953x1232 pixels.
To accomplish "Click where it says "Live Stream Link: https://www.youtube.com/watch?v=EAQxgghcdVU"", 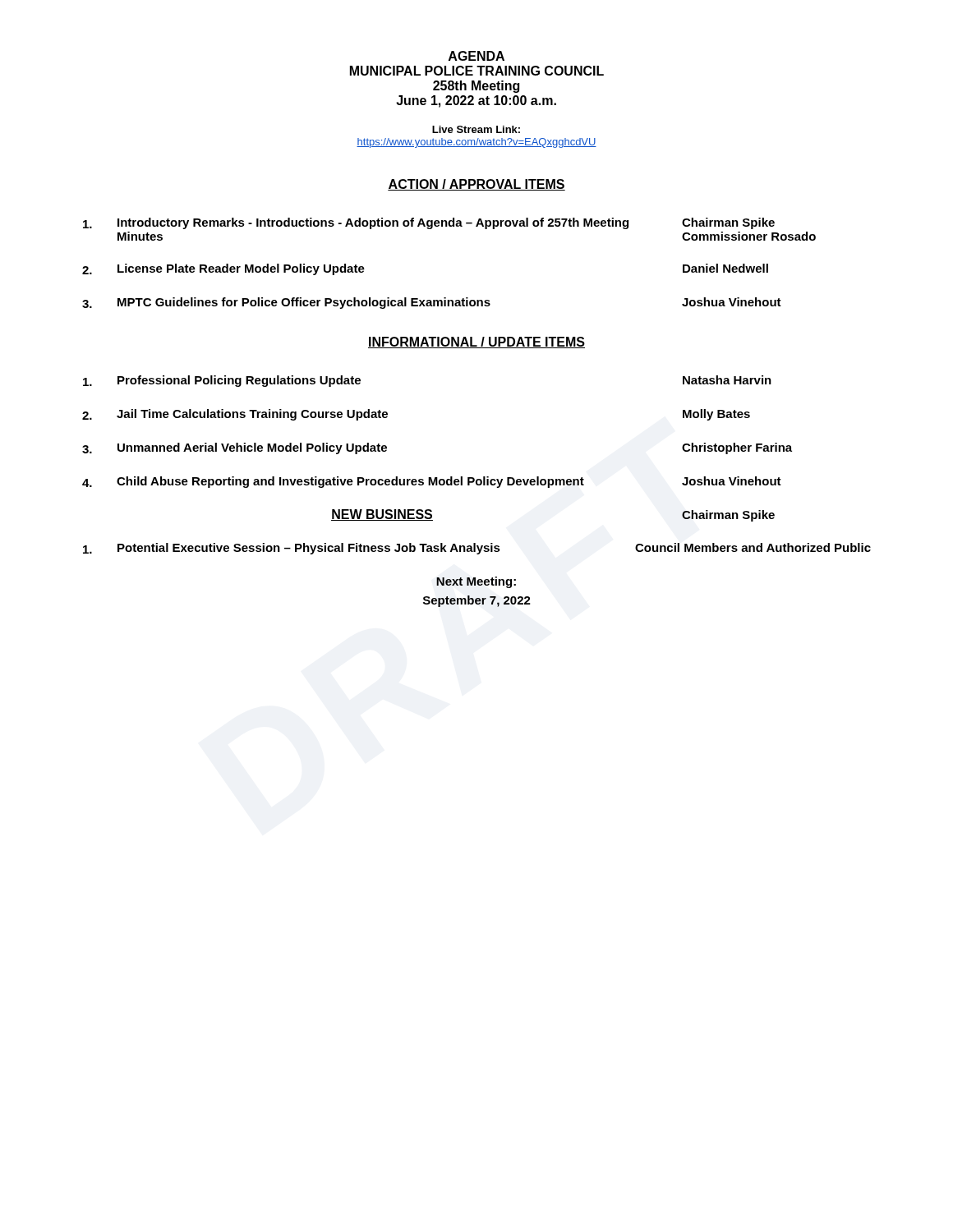I will point(476,136).
